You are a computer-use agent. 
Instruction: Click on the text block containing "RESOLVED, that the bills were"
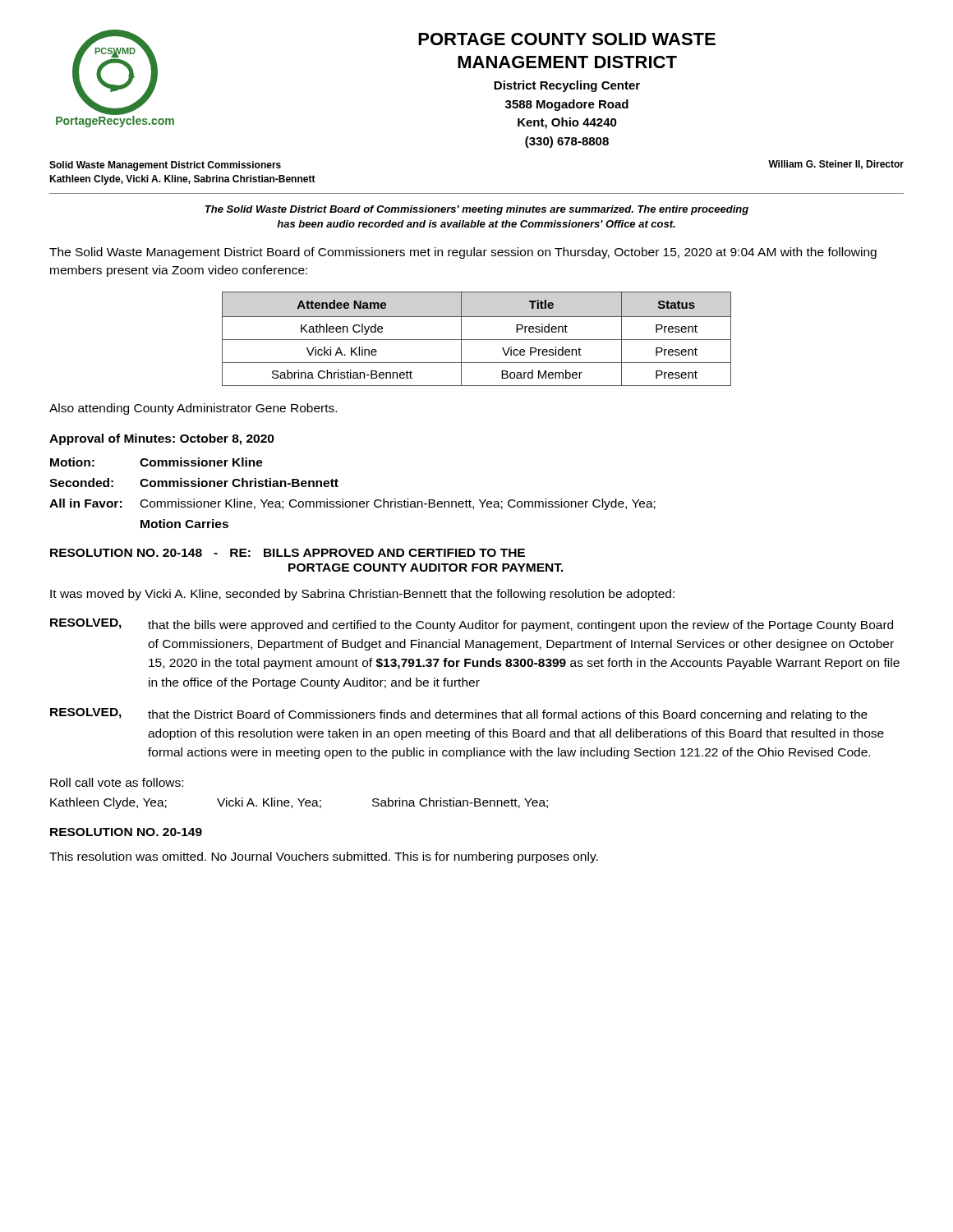coord(476,653)
